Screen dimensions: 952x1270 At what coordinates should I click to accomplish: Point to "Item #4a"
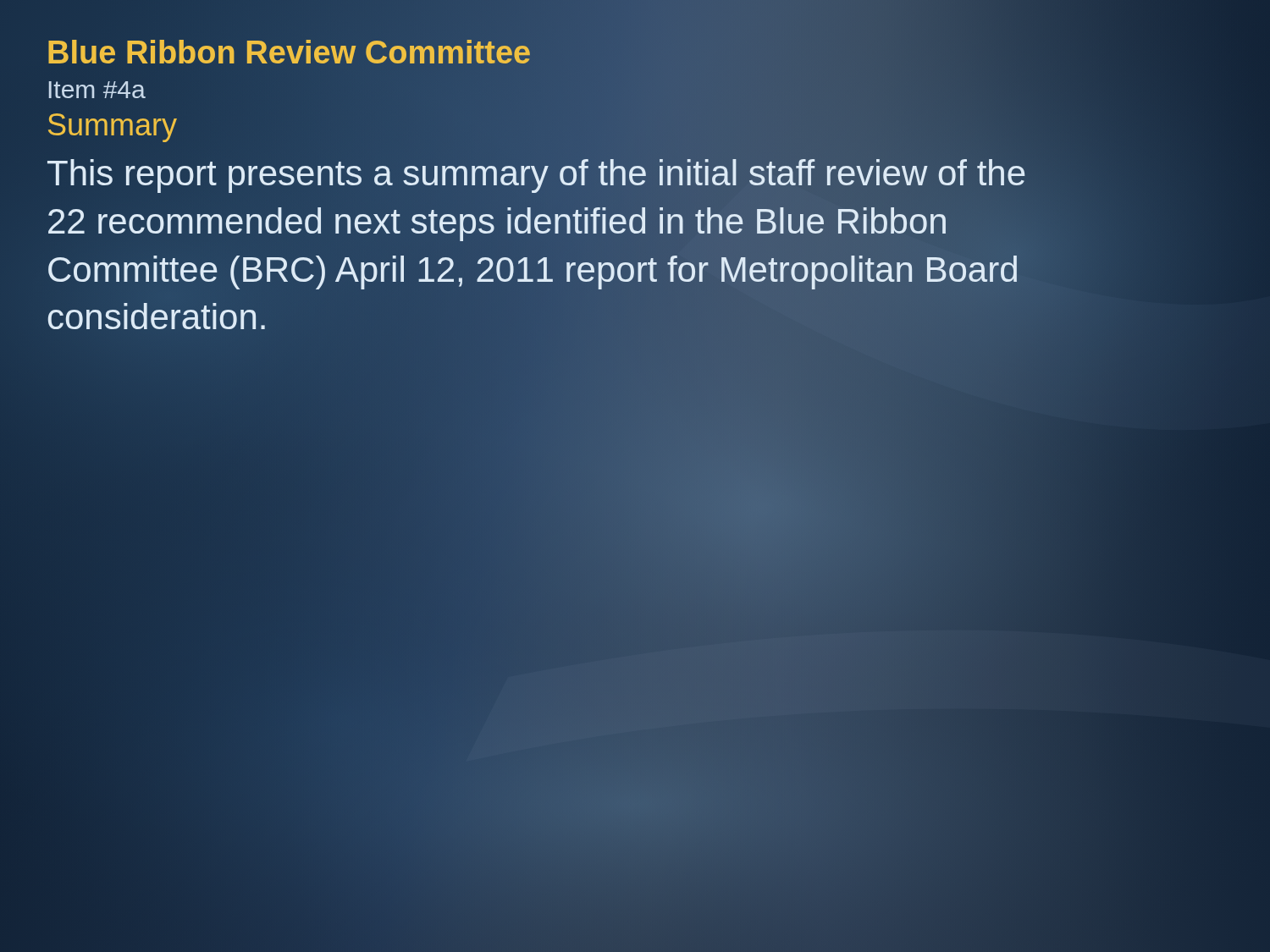click(x=96, y=89)
